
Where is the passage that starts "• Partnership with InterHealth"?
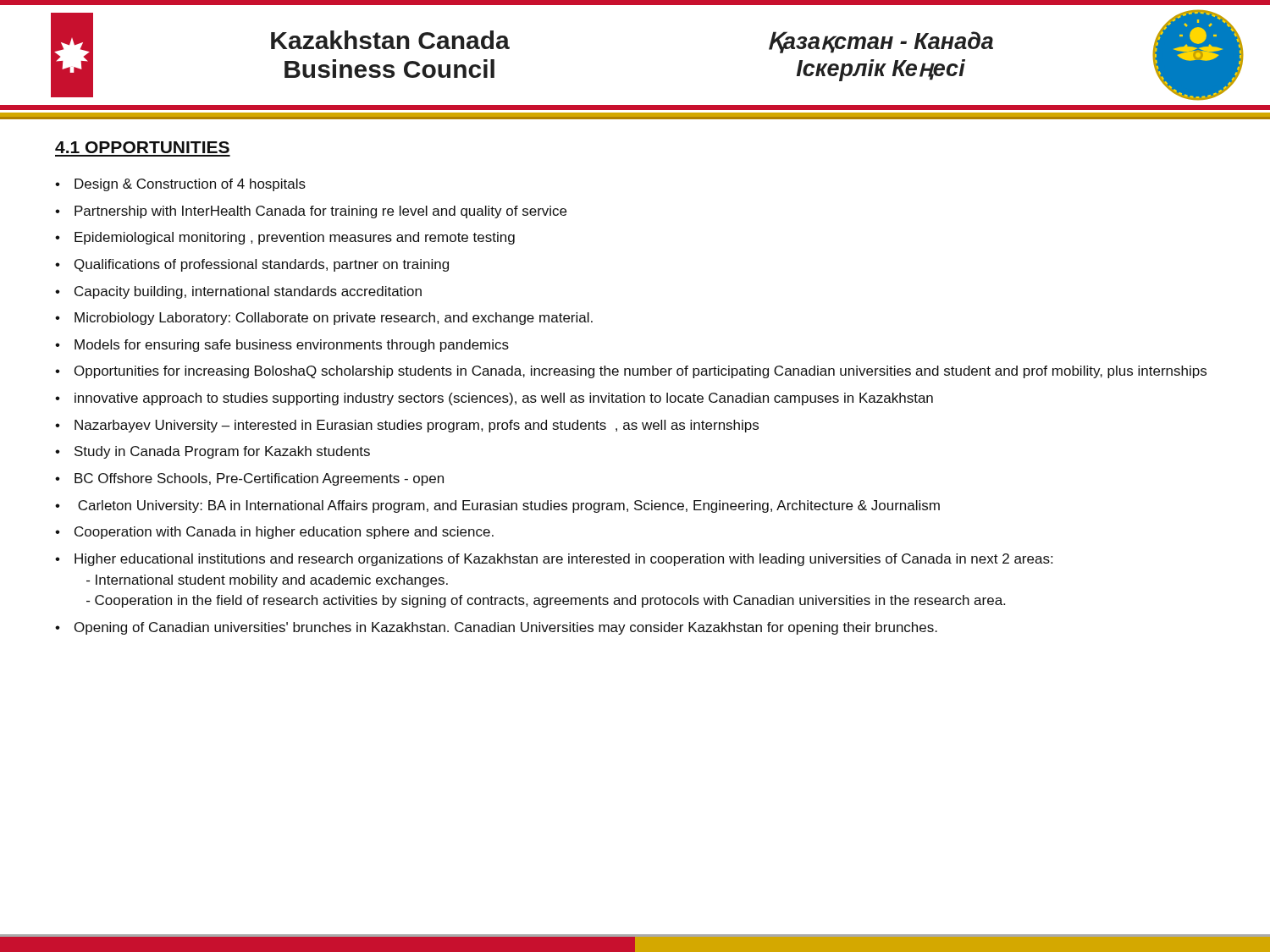[x=311, y=211]
